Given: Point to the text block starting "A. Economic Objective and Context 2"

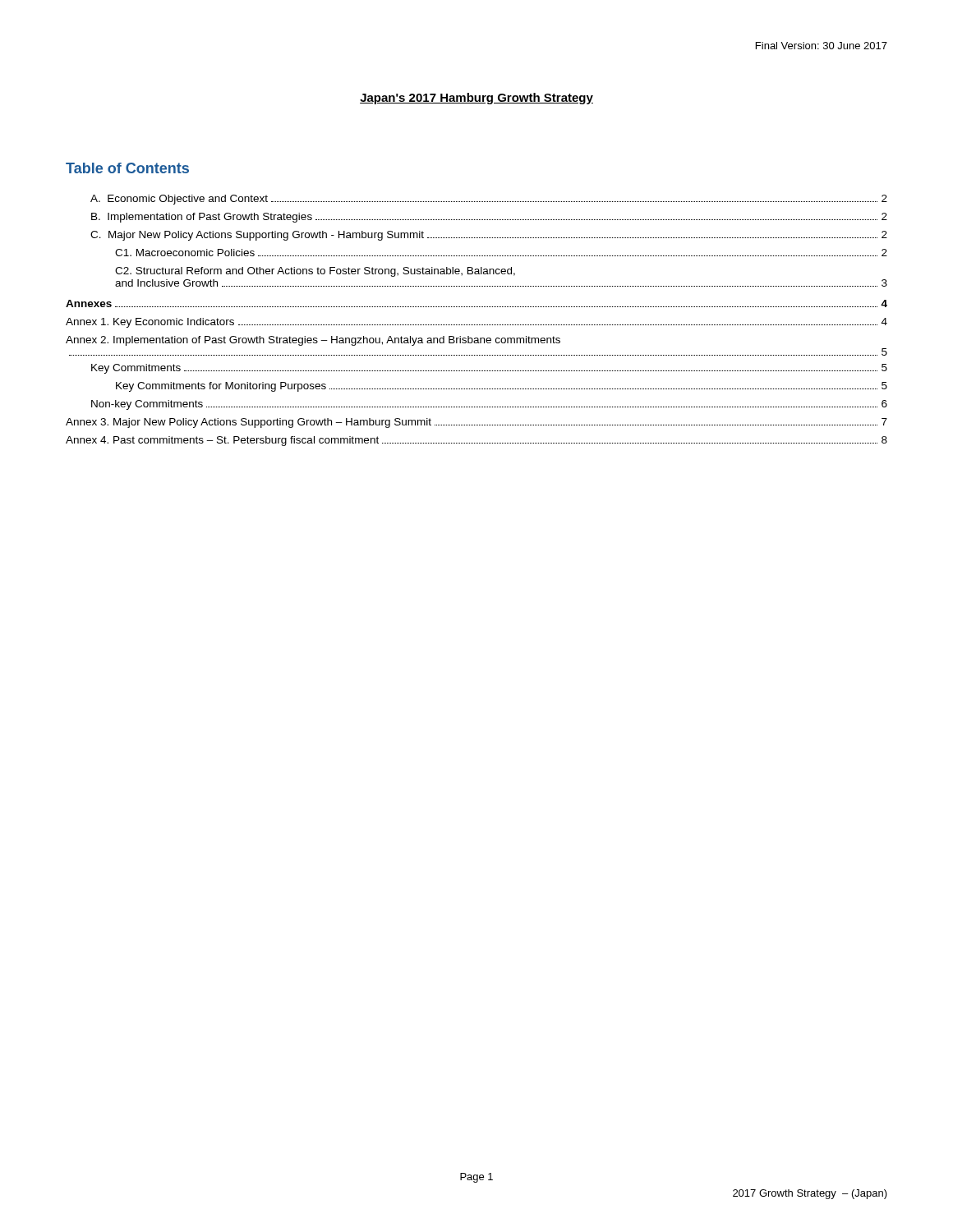Looking at the screenshot, I should click(489, 198).
